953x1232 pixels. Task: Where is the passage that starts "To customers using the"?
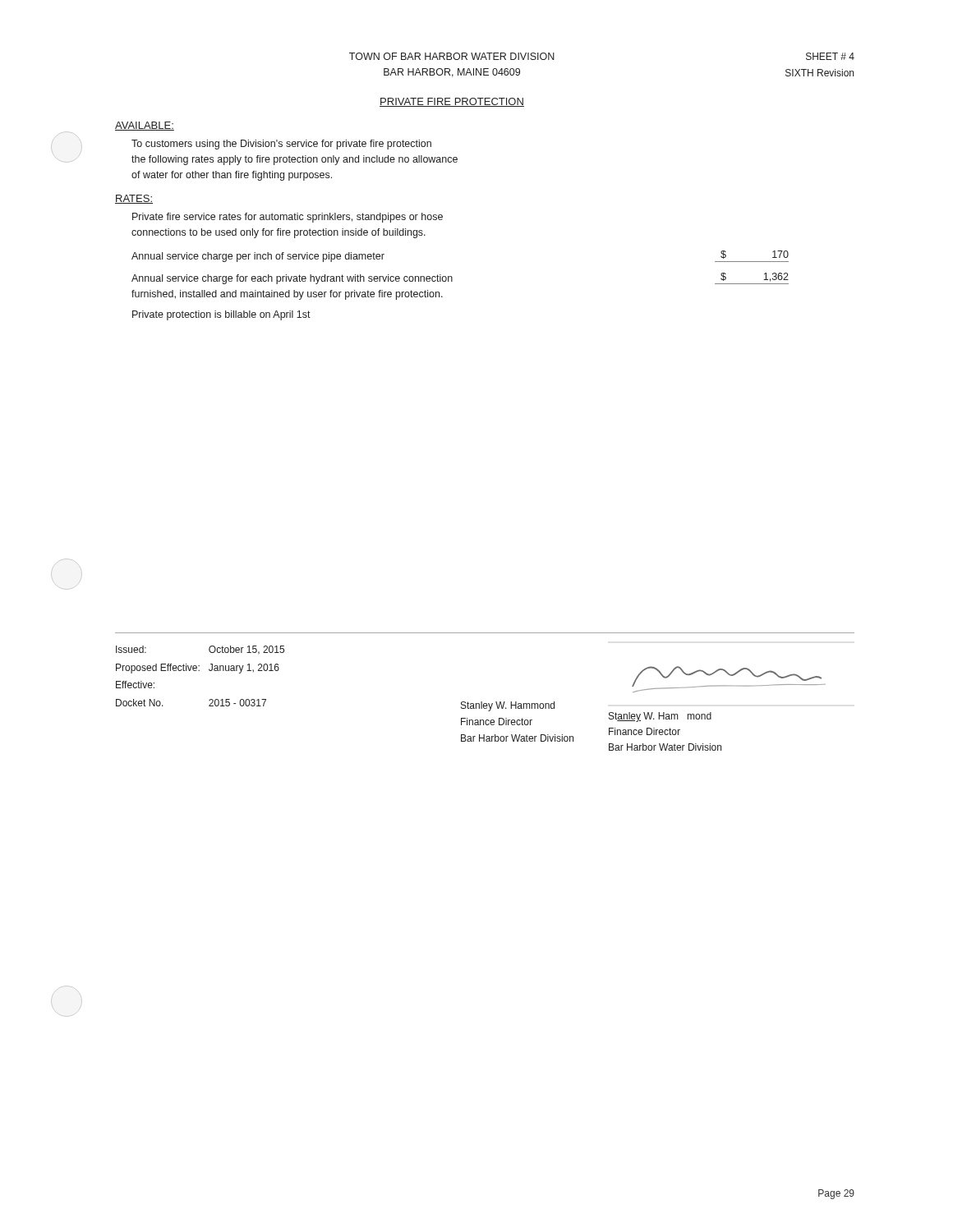click(x=295, y=159)
